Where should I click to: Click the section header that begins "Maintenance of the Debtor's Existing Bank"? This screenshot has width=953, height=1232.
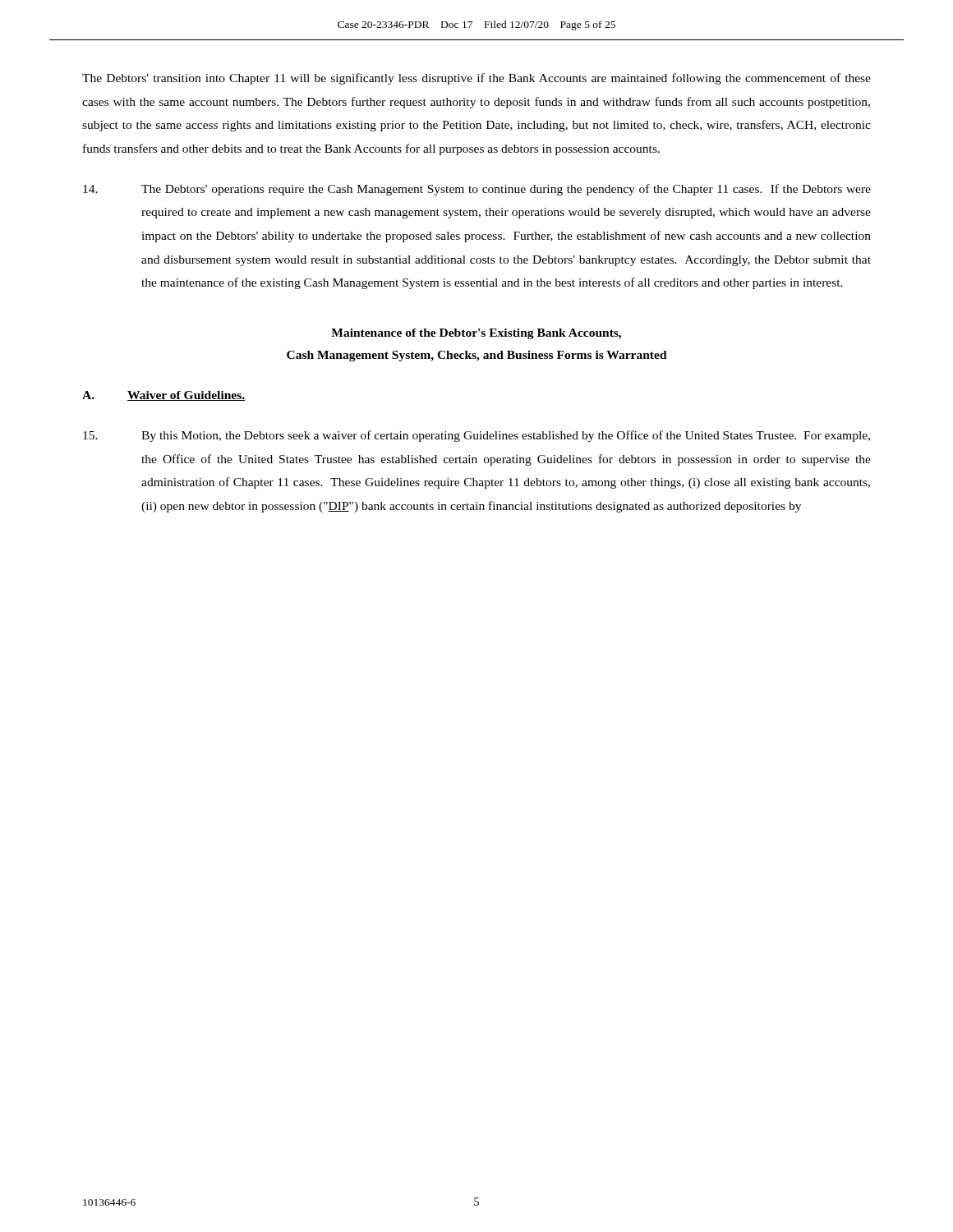click(476, 343)
